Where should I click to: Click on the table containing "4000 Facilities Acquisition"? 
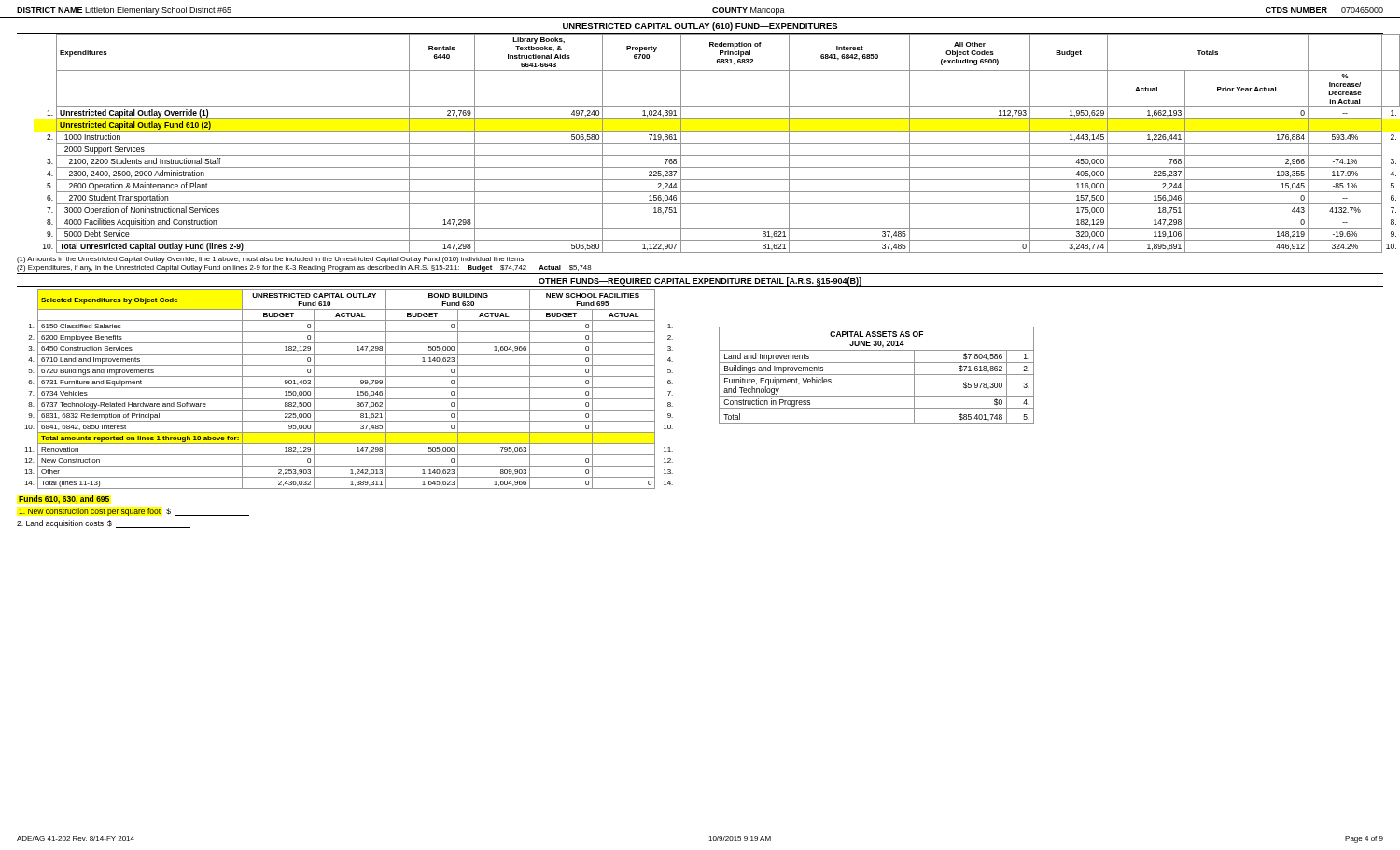700,143
